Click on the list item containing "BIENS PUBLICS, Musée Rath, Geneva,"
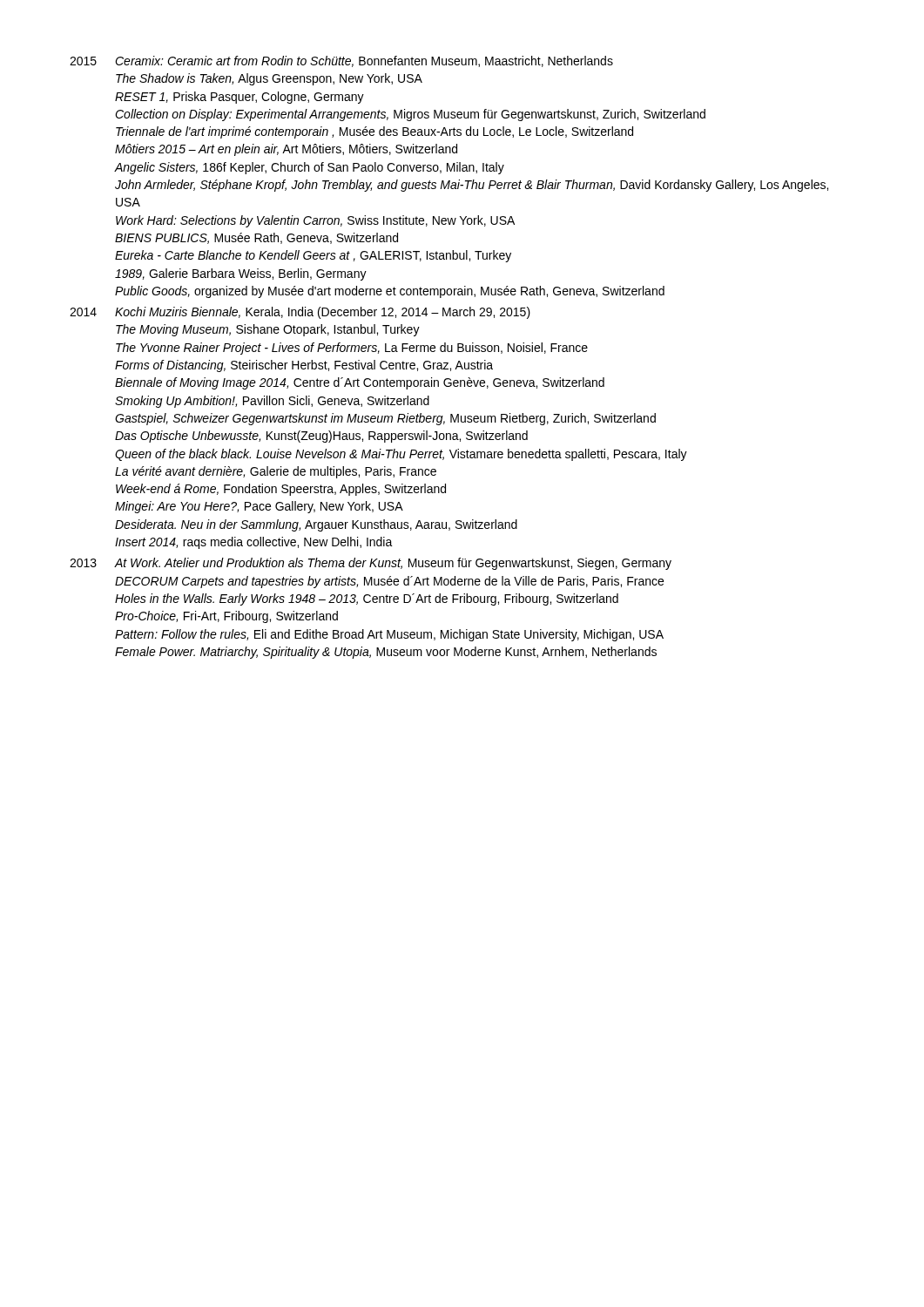The width and height of the screenshot is (924, 1307). click(257, 238)
